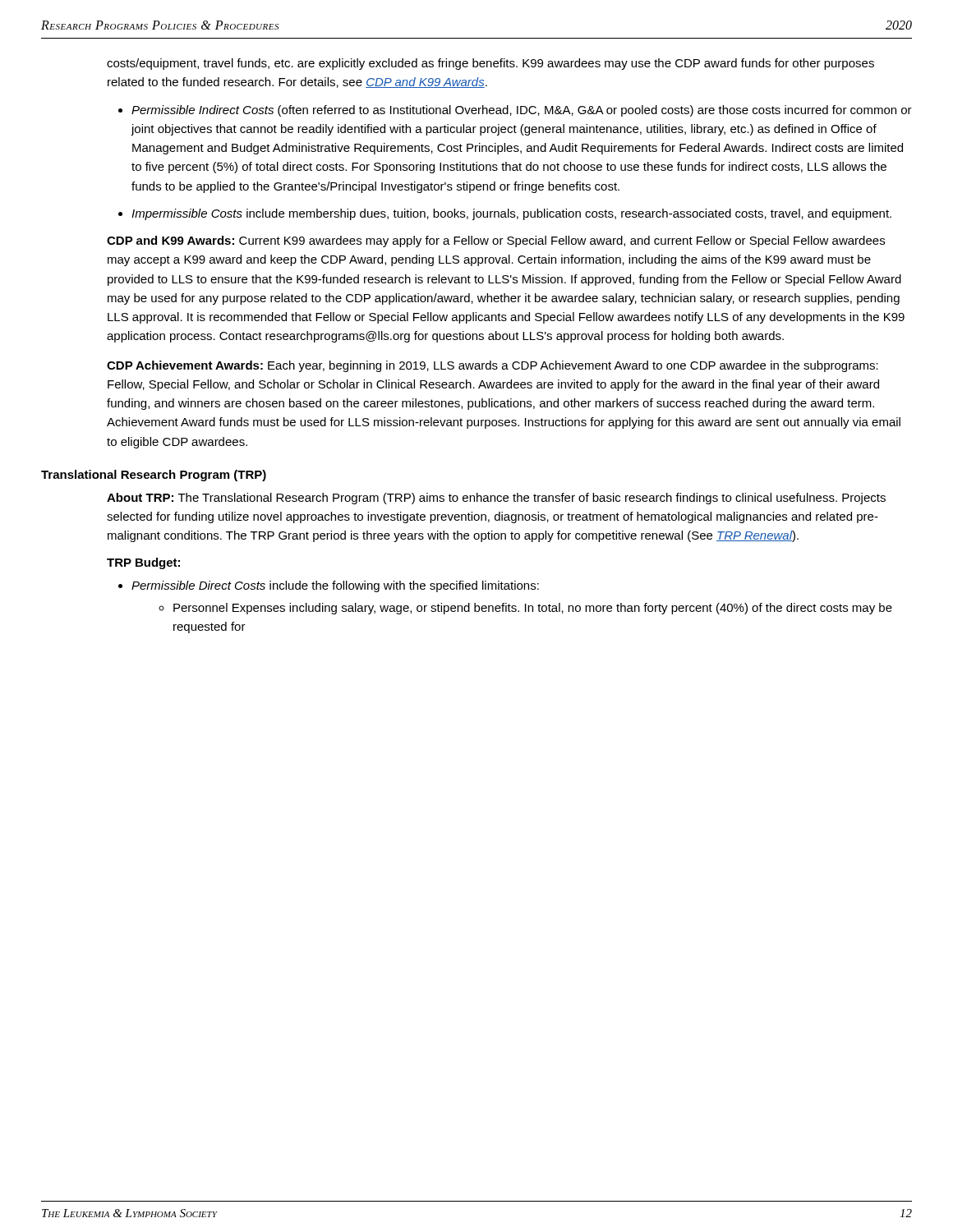This screenshot has width=953, height=1232.
Task: Where does it say "TRP Budget:"?
Action: 144,562
